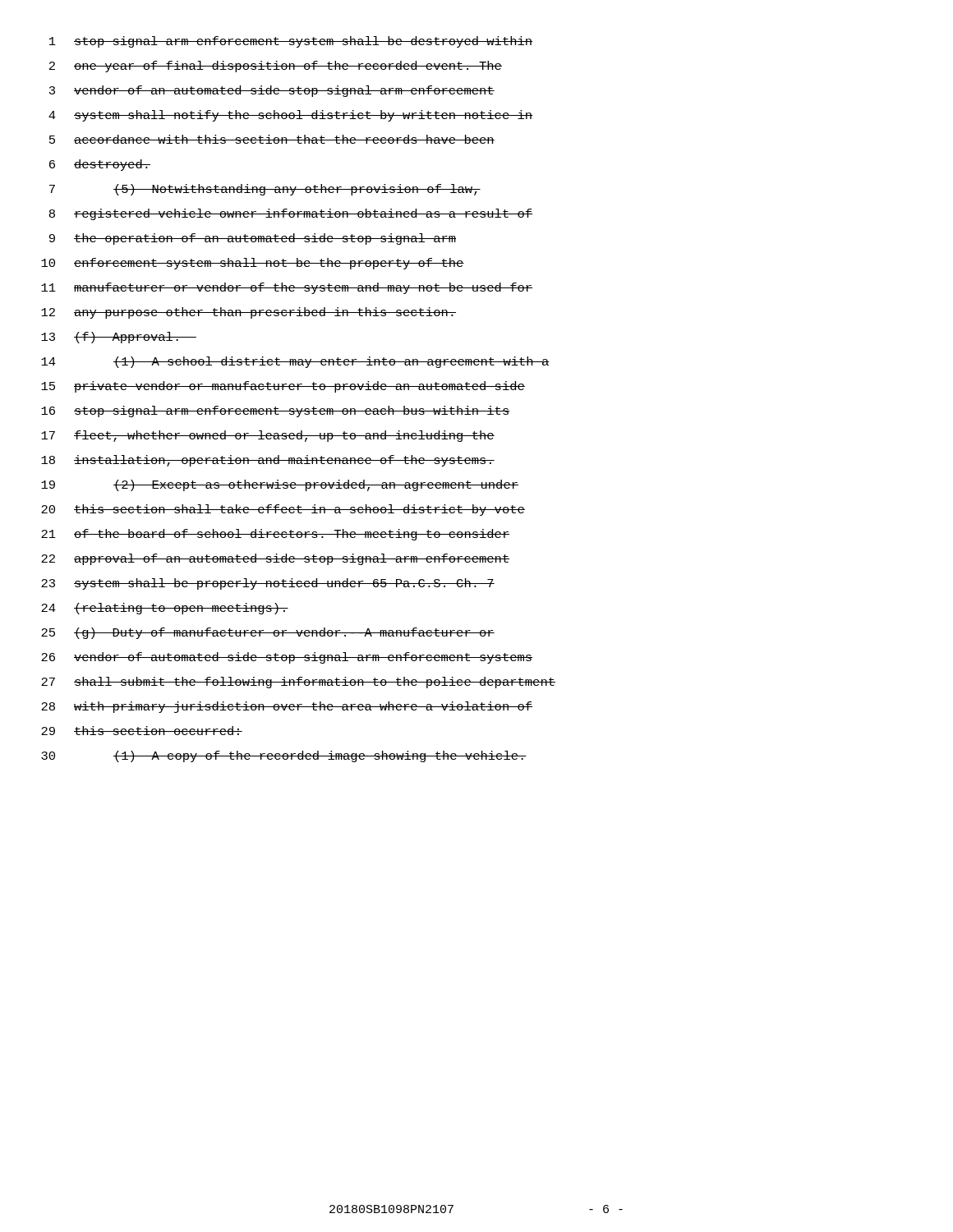Navigate to the region starting "11 manufacturer or vendor"
The image size is (953, 1232).
click(476, 288)
